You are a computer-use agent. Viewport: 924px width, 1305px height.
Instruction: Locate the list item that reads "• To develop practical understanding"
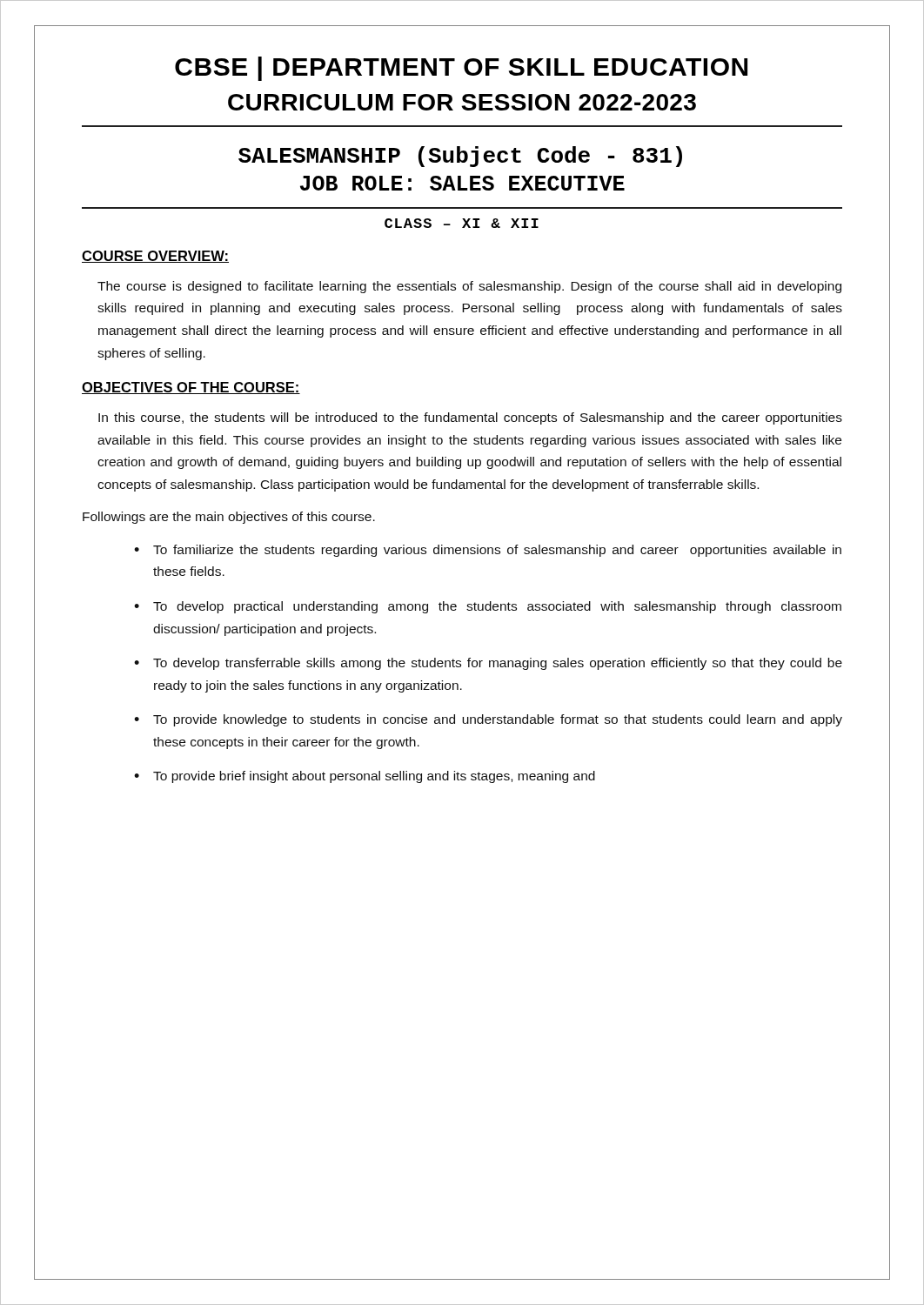[488, 617]
